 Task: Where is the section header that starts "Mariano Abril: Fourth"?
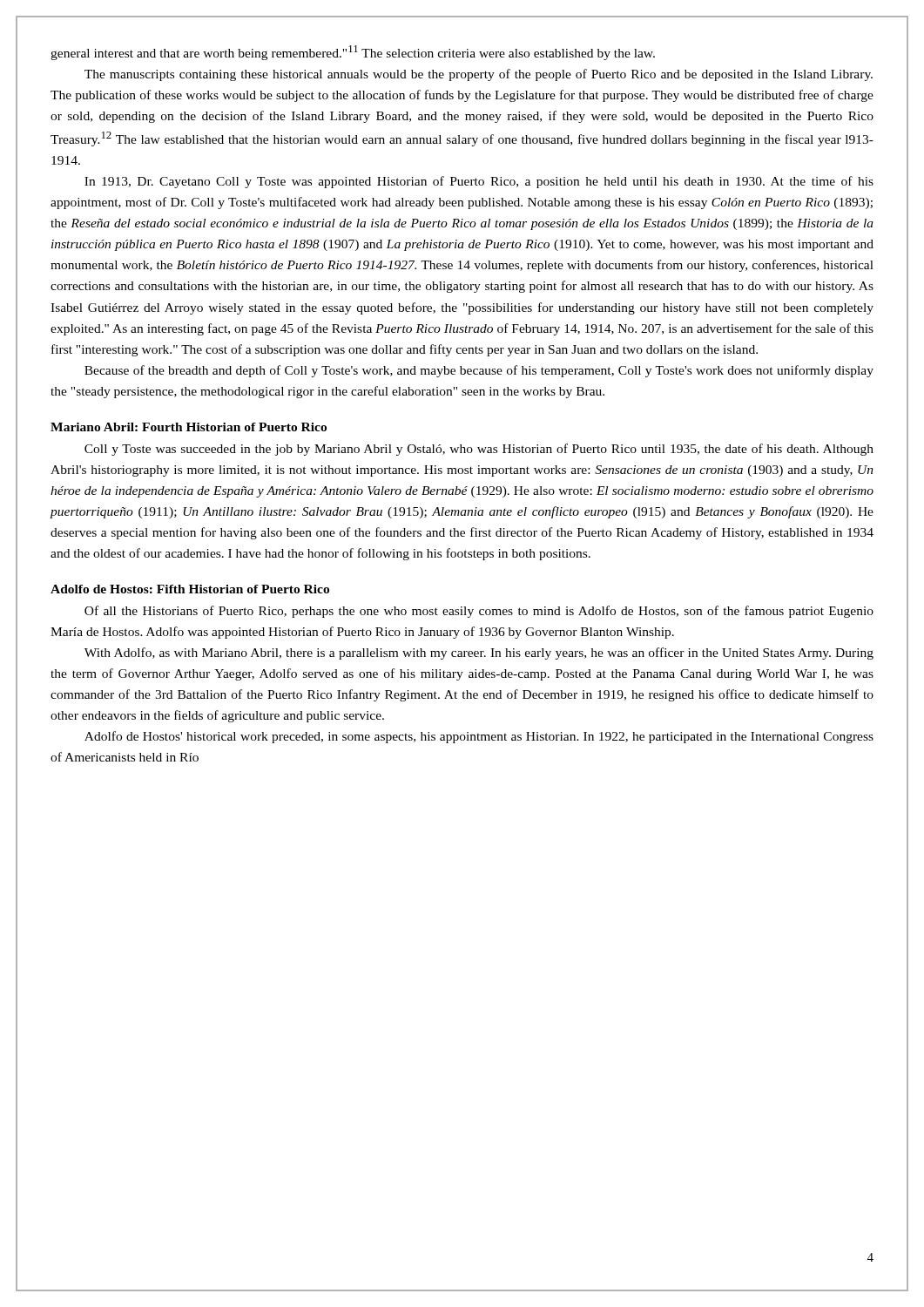click(x=189, y=426)
